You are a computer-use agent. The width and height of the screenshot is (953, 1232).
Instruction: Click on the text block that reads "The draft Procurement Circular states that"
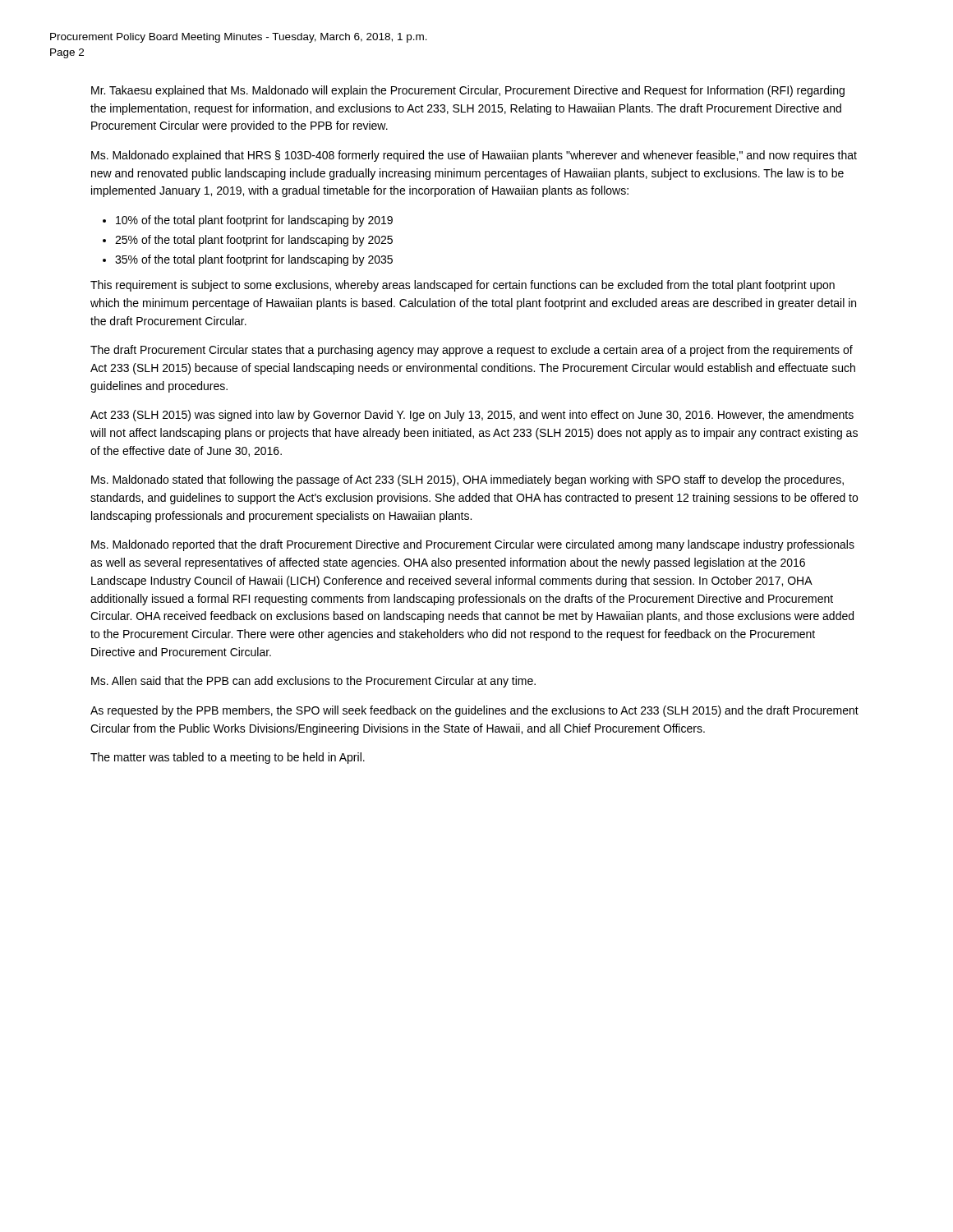(x=473, y=368)
